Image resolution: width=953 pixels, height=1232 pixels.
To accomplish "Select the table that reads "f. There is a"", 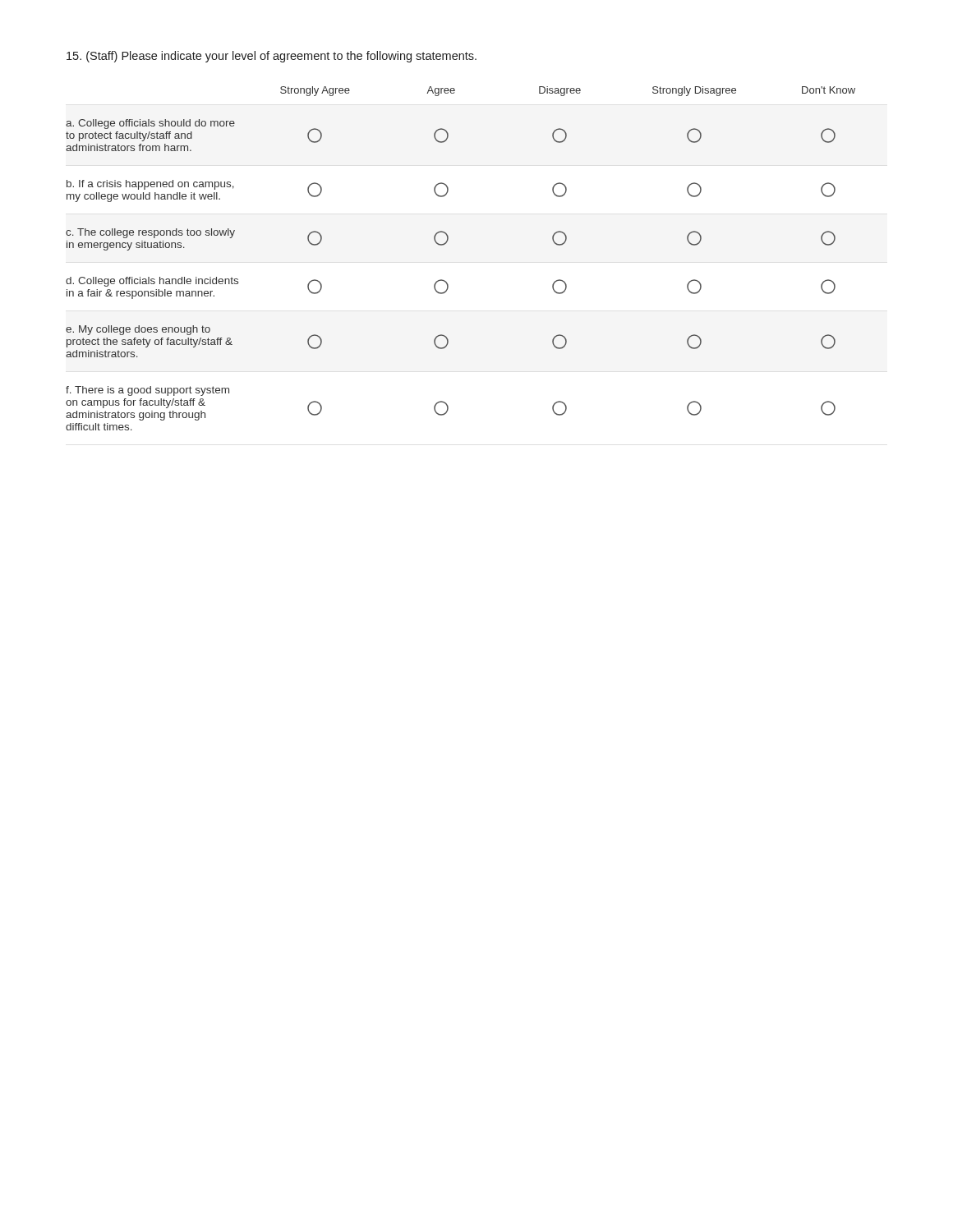I will pos(476,262).
